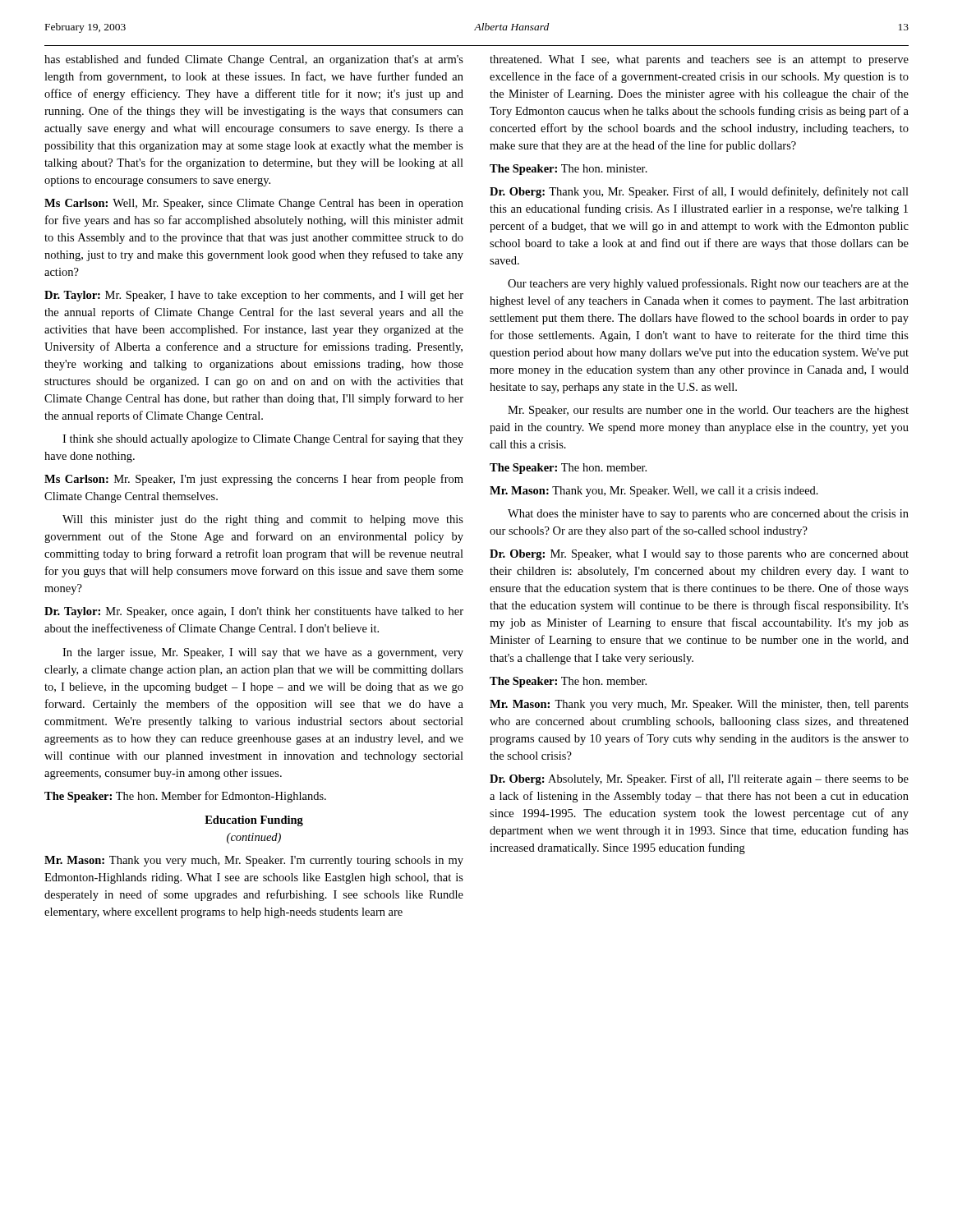953x1232 pixels.
Task: Point to the element starting "threatened. What I see, what parents and teachers"
Action: [x=699, y=103]
